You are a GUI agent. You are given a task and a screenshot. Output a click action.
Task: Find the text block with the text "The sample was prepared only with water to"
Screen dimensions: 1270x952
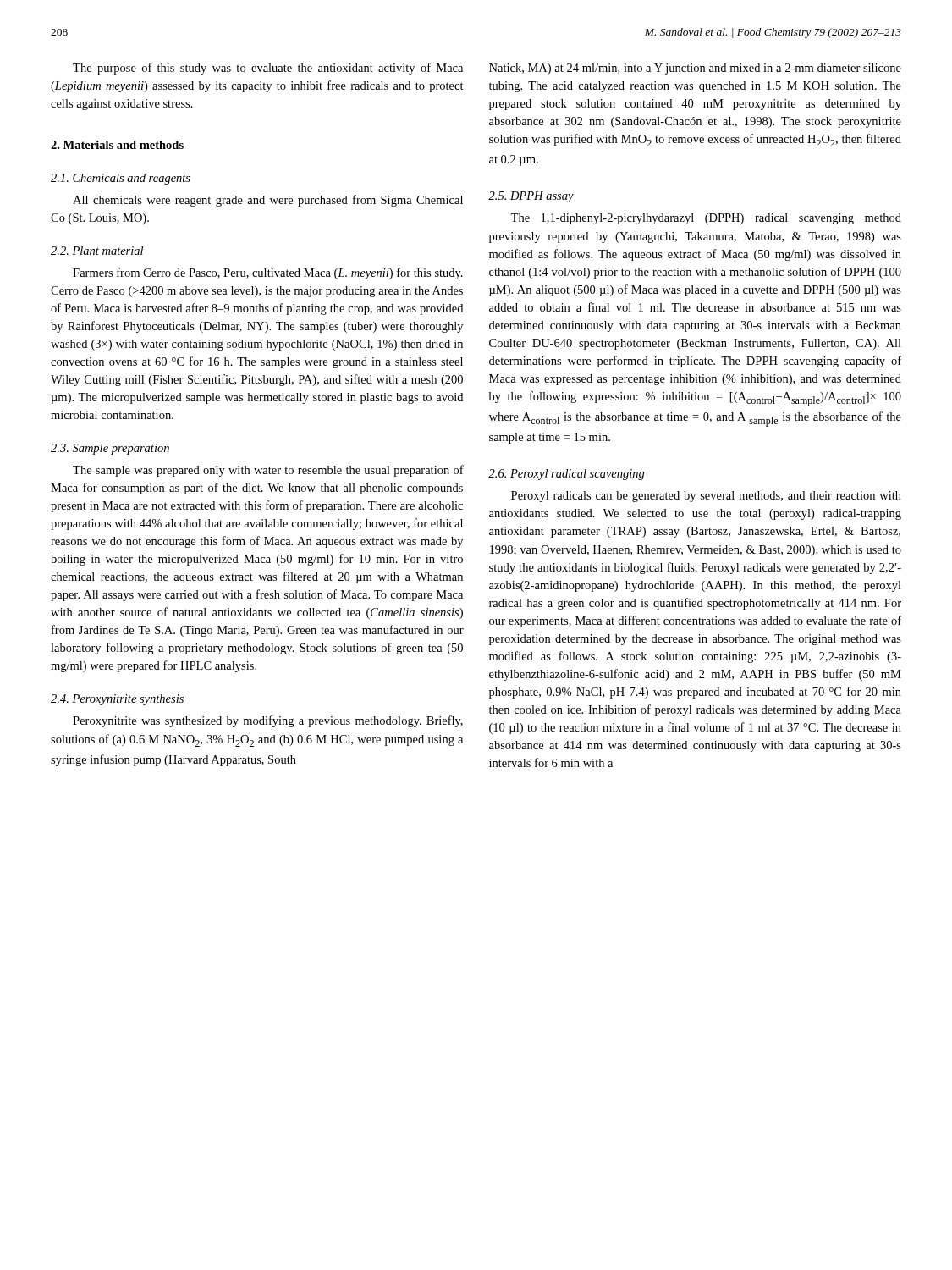click(257, 568)
